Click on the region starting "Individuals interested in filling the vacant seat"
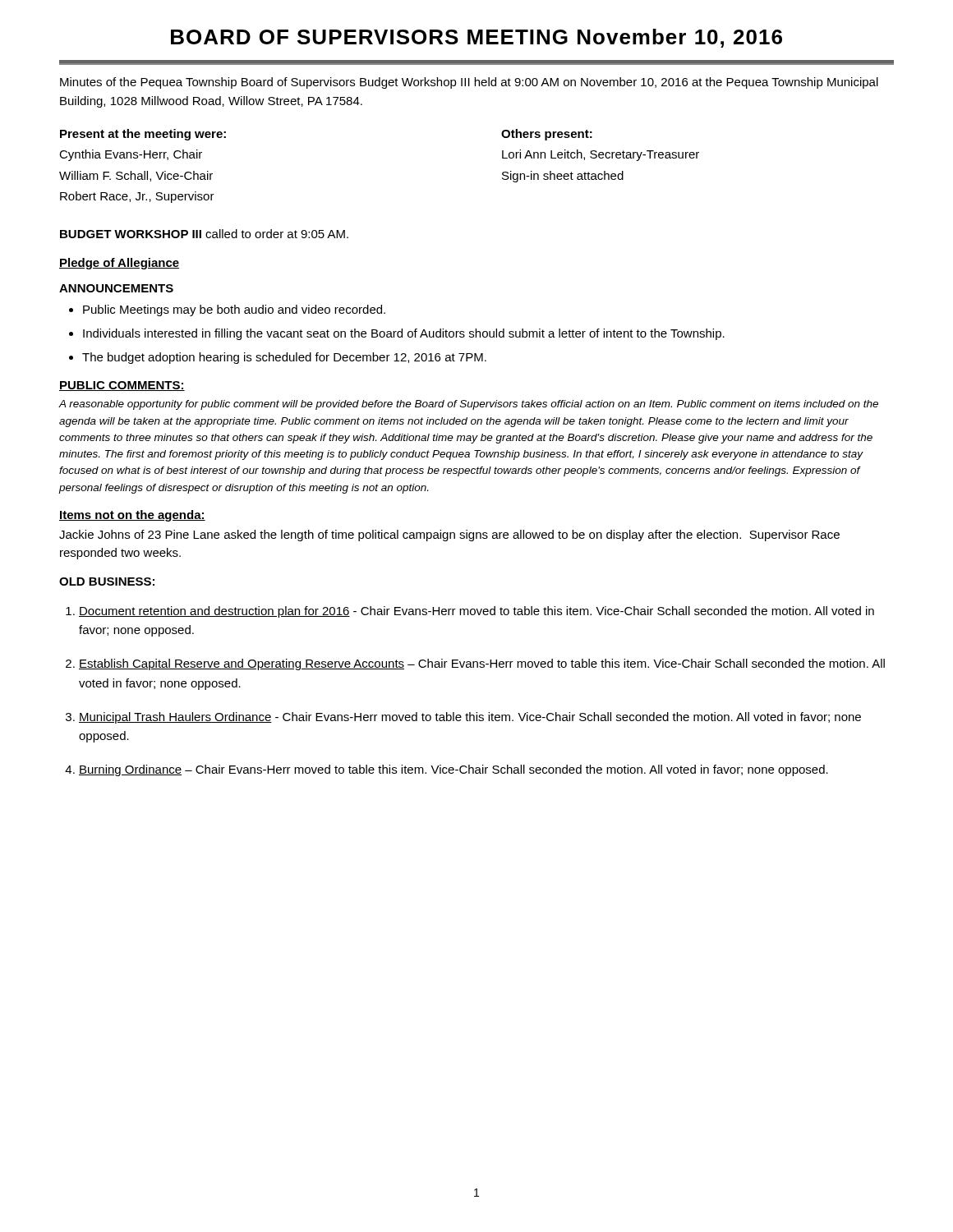 [x=404, y=333]
